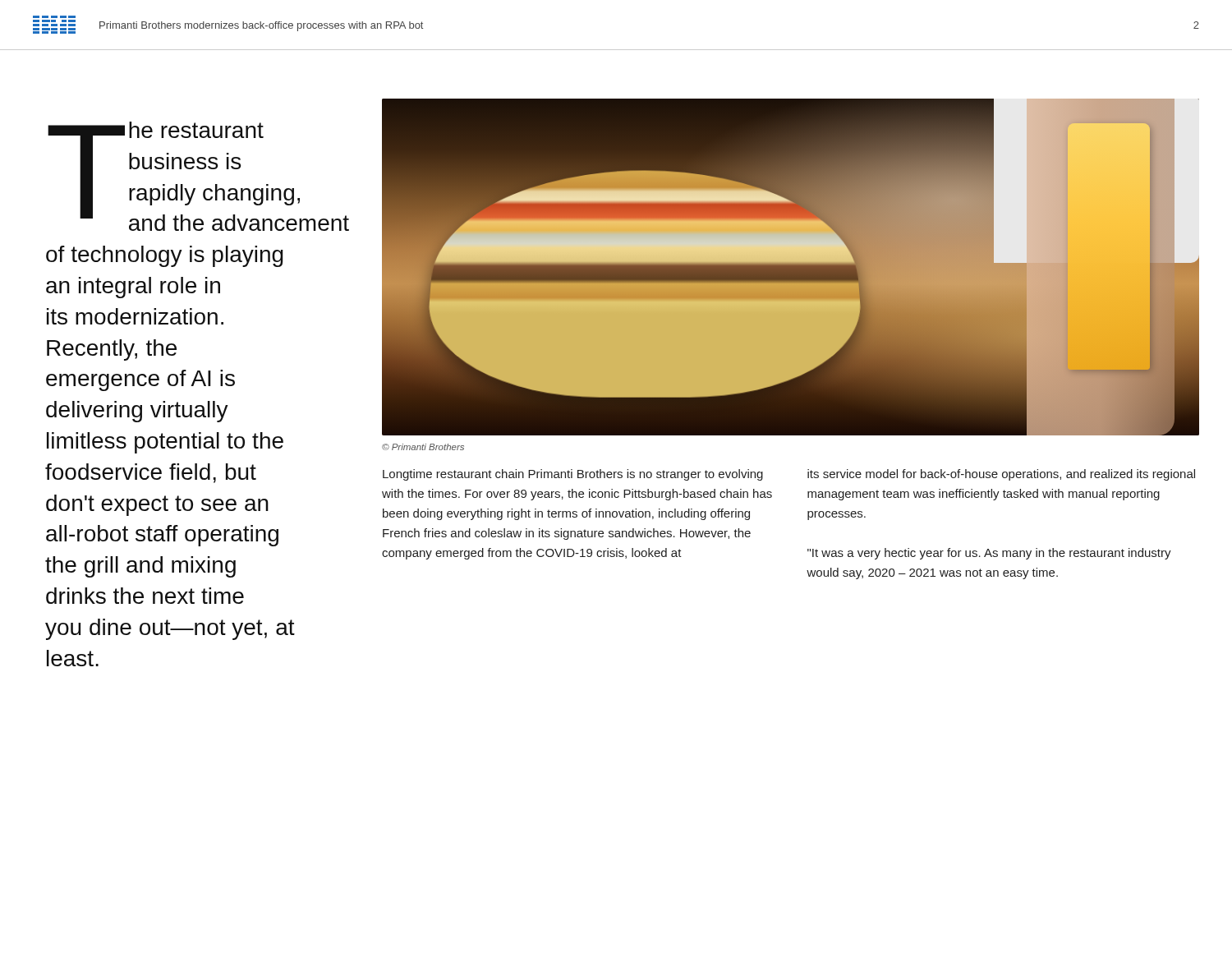Image resolution: width=1232 pixels, height=953 pixels.
Task: Select the text block starting "its service model for"
Action: pyautogui.click(x=1001, y=475)
